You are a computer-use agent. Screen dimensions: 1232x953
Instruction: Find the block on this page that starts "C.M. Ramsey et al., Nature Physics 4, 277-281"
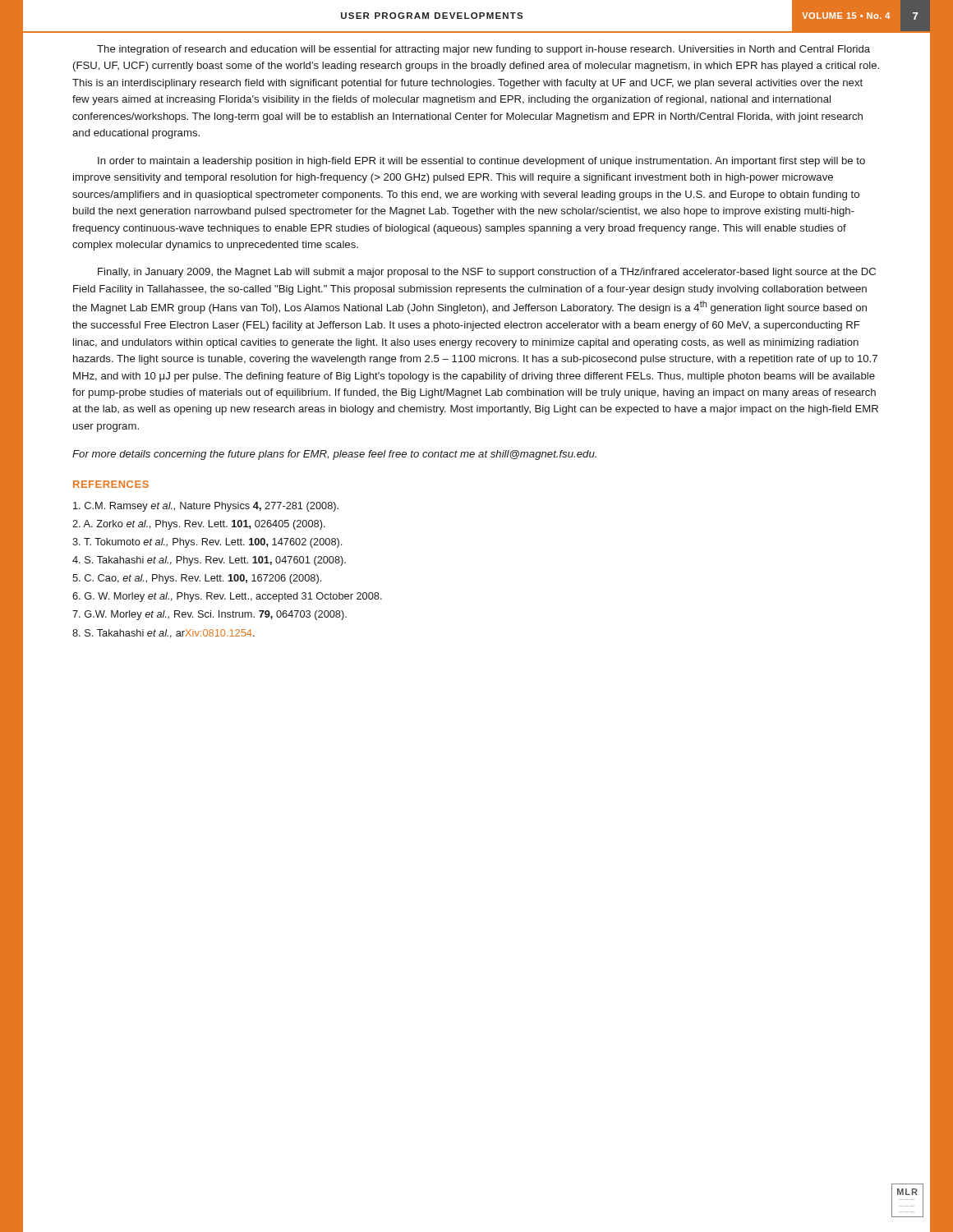(206, 505)
